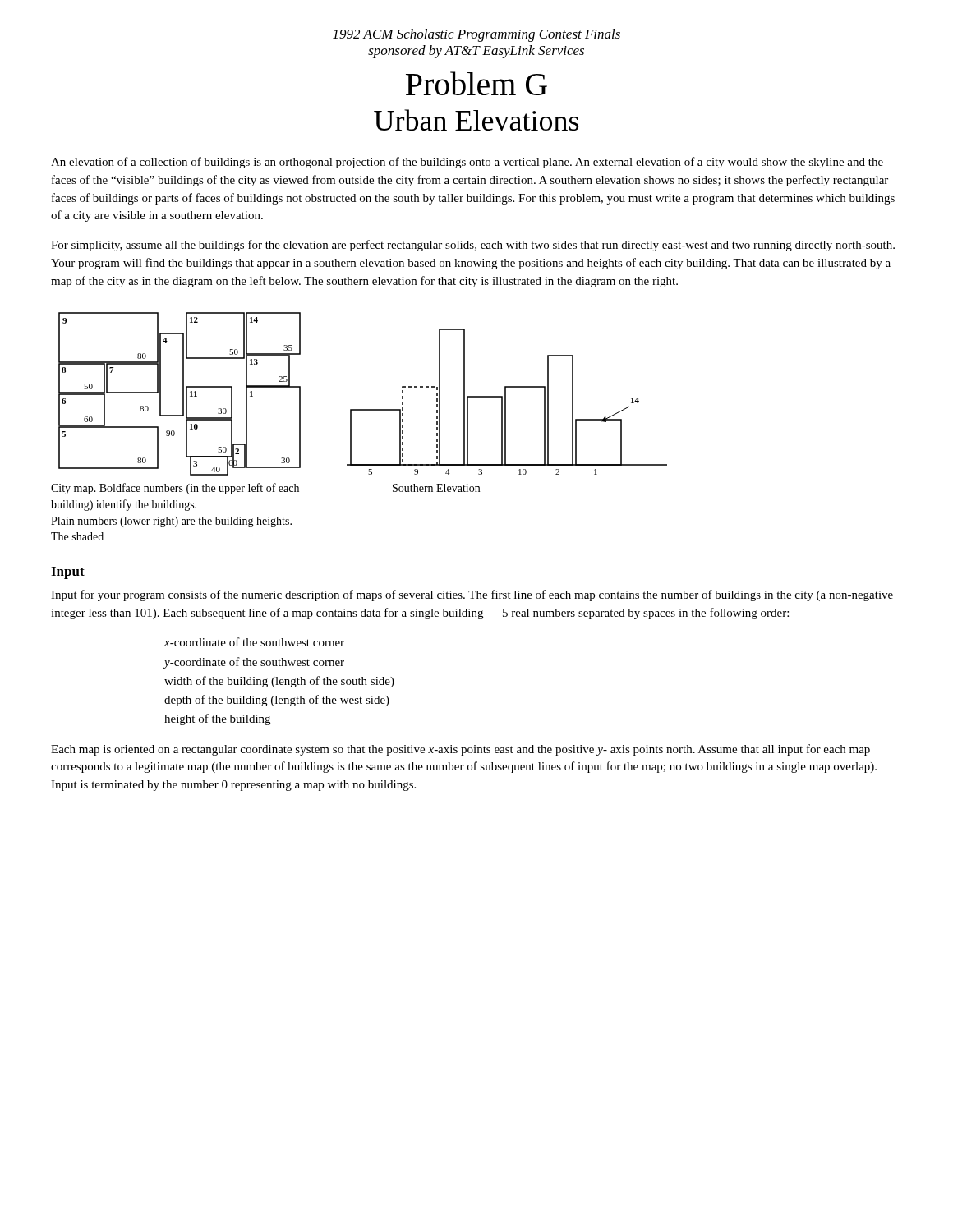Point to the block beginning "depth of the"

click(277, 700)
